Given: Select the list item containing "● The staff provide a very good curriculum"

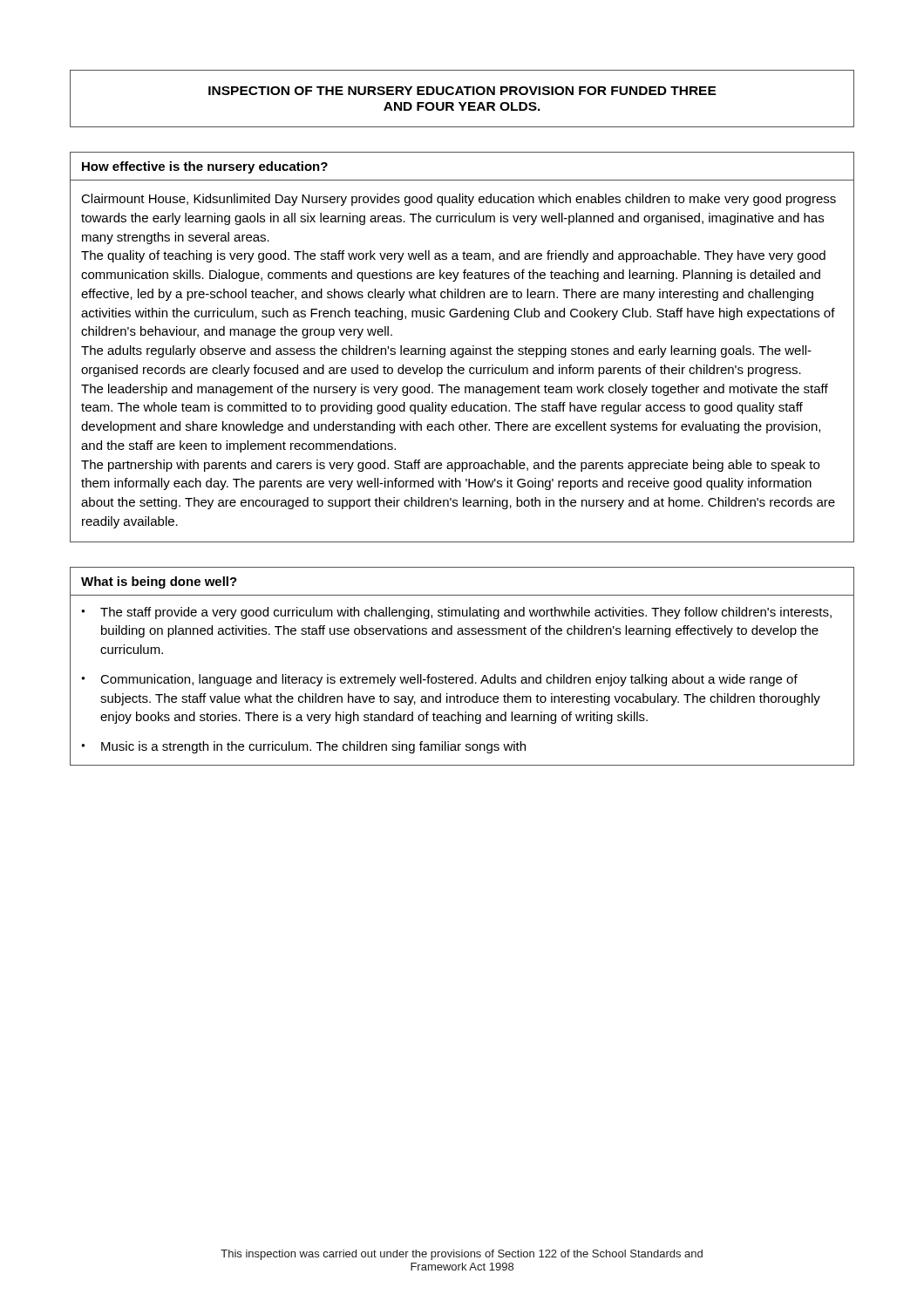Looking at the screenshot, I should (462, 631).
